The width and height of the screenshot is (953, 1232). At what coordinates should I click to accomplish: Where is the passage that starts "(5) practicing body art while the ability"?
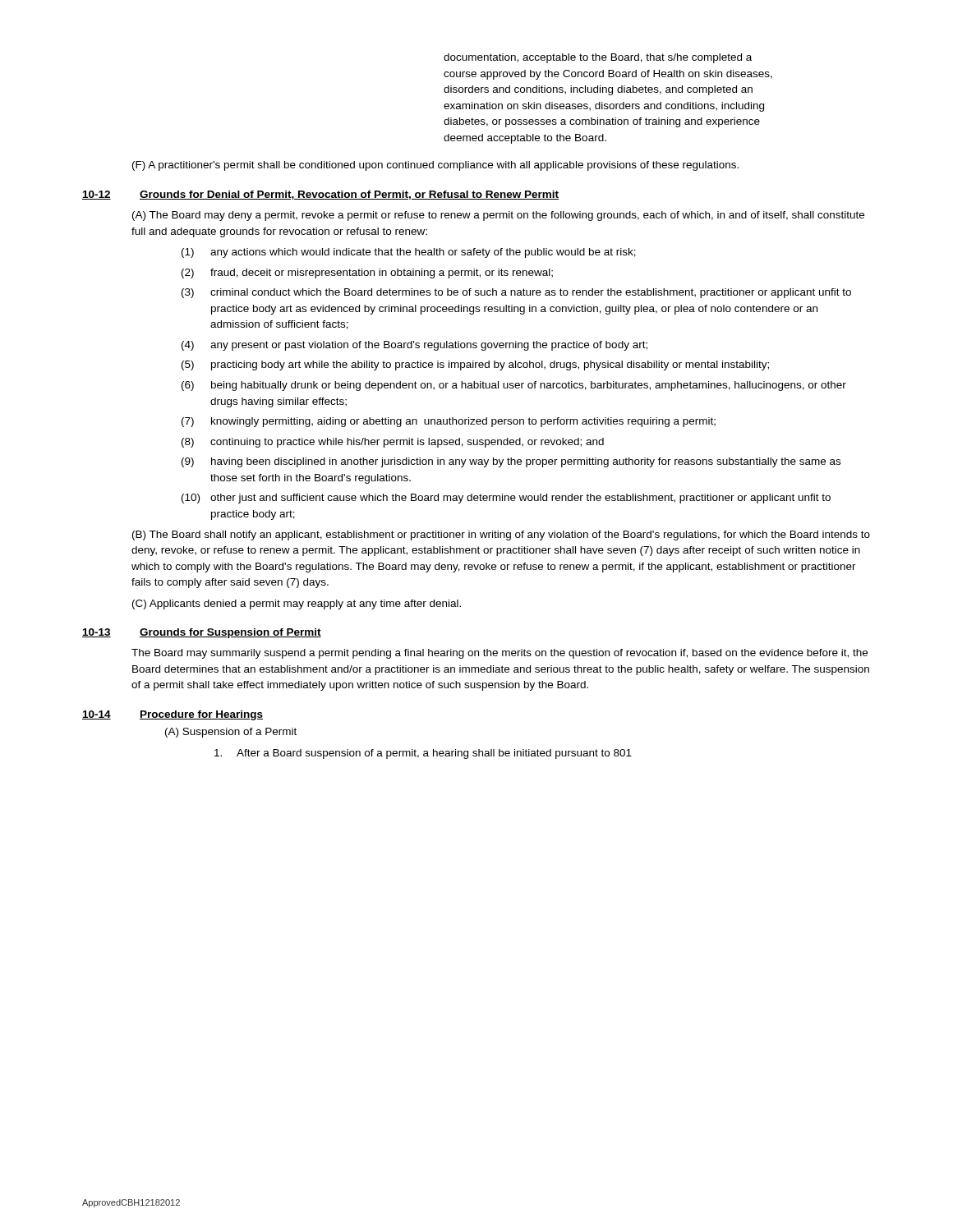point(526,365)
